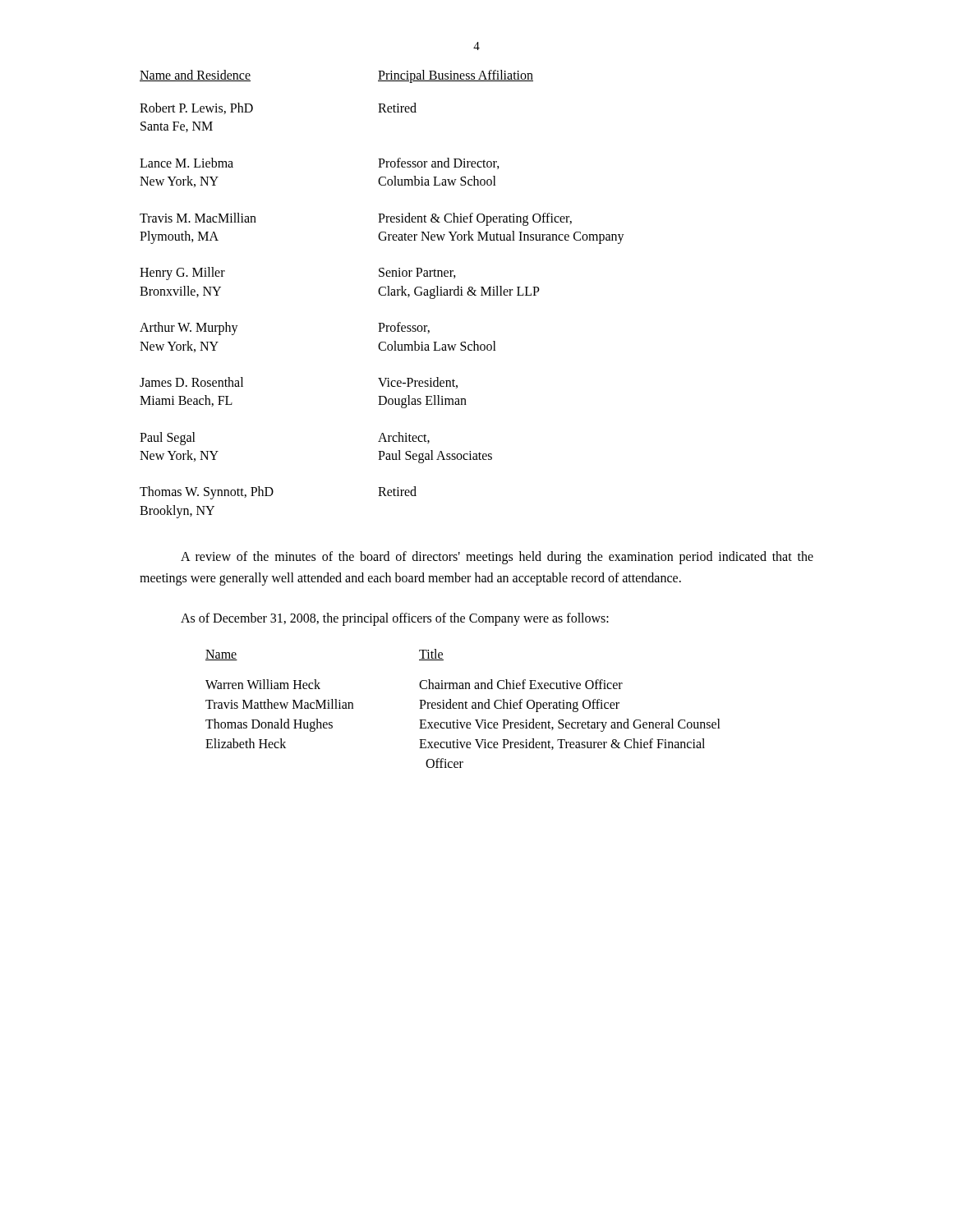
Task: Locate the table with the text "Name Title Warren"
Action: pyautogui.click(x=509, y=710)
